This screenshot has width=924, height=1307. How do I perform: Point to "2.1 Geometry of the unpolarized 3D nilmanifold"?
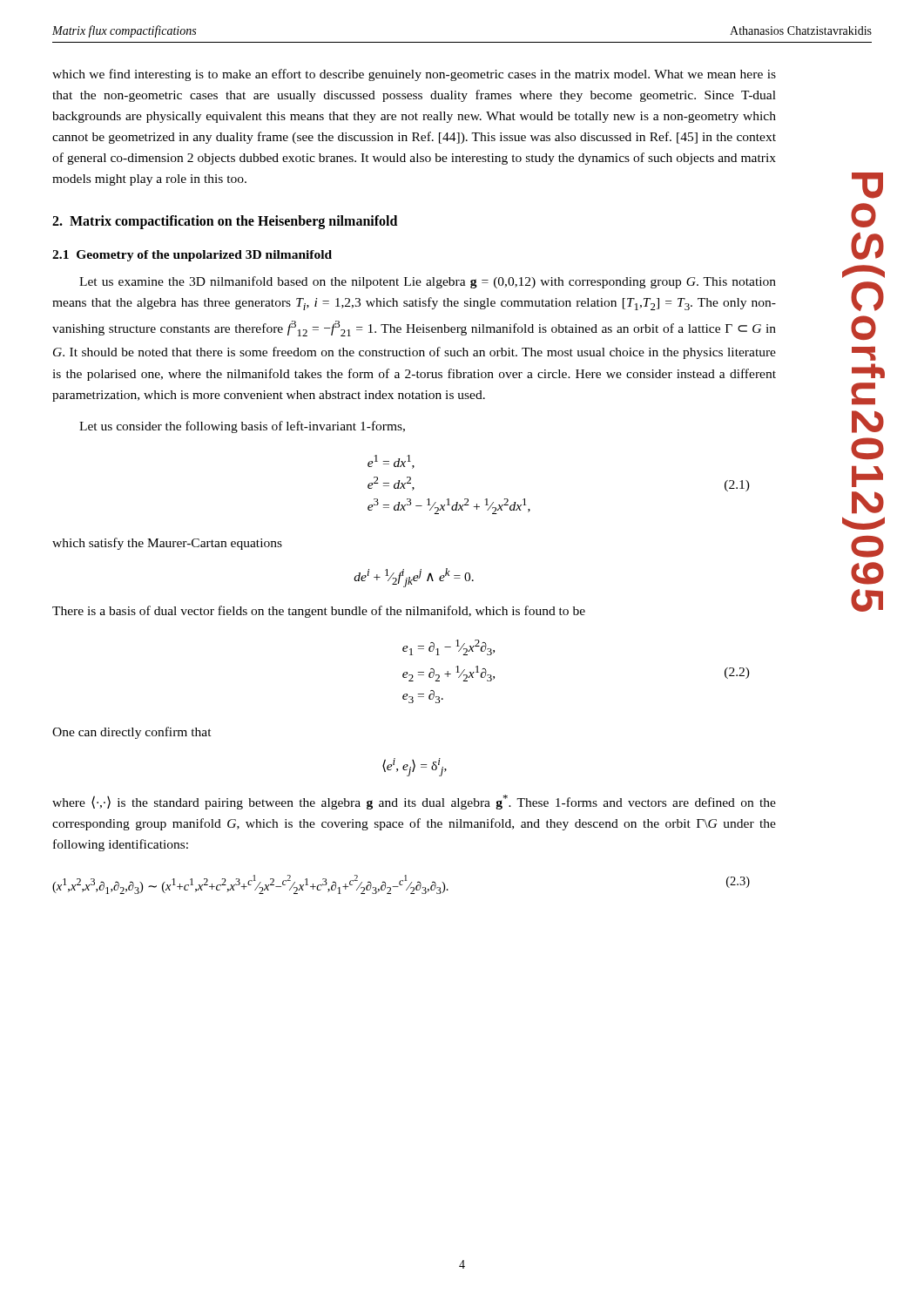click(192, 254)
